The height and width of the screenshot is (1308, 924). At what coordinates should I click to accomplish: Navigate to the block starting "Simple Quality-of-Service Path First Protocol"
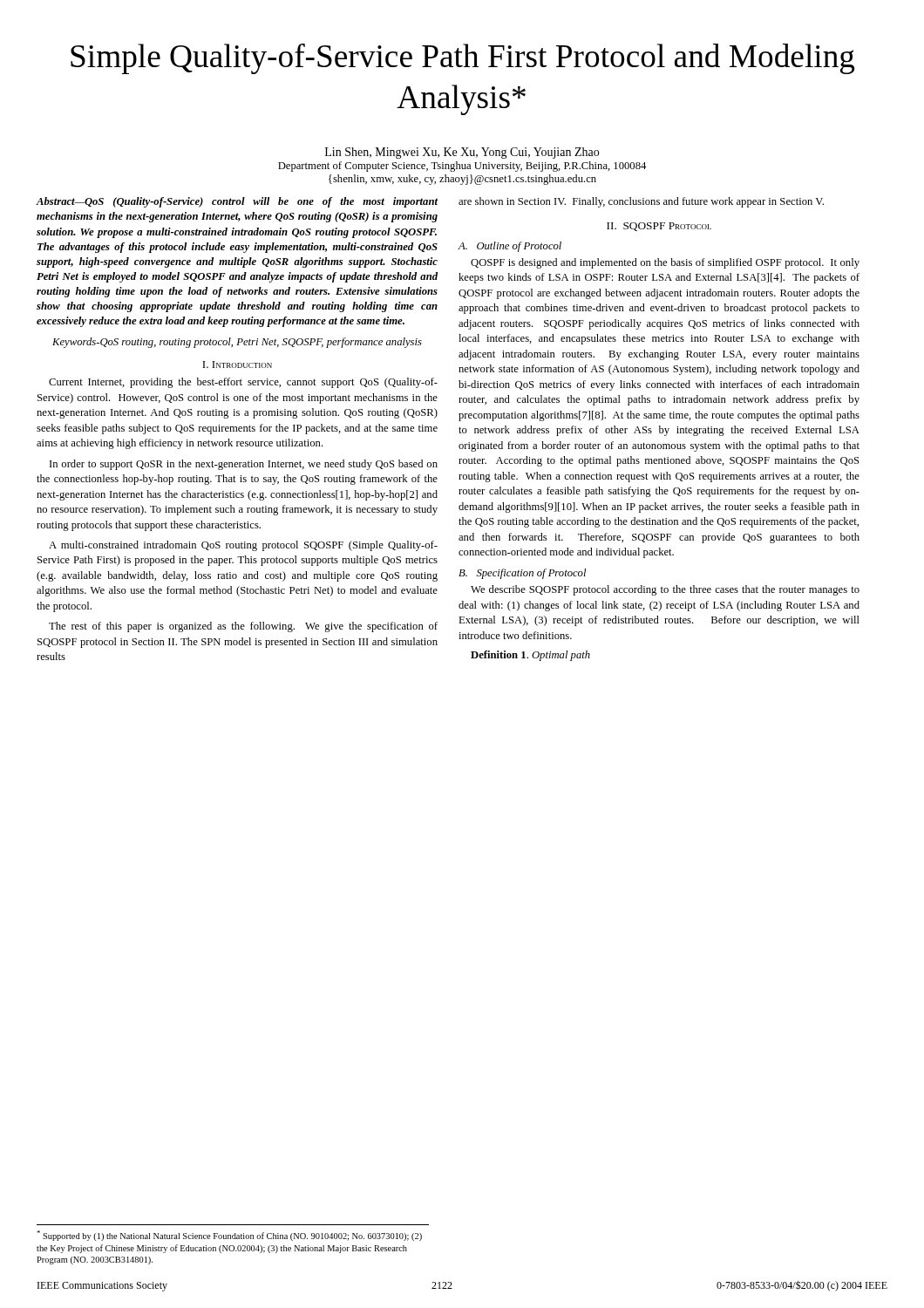coord(462,77)
